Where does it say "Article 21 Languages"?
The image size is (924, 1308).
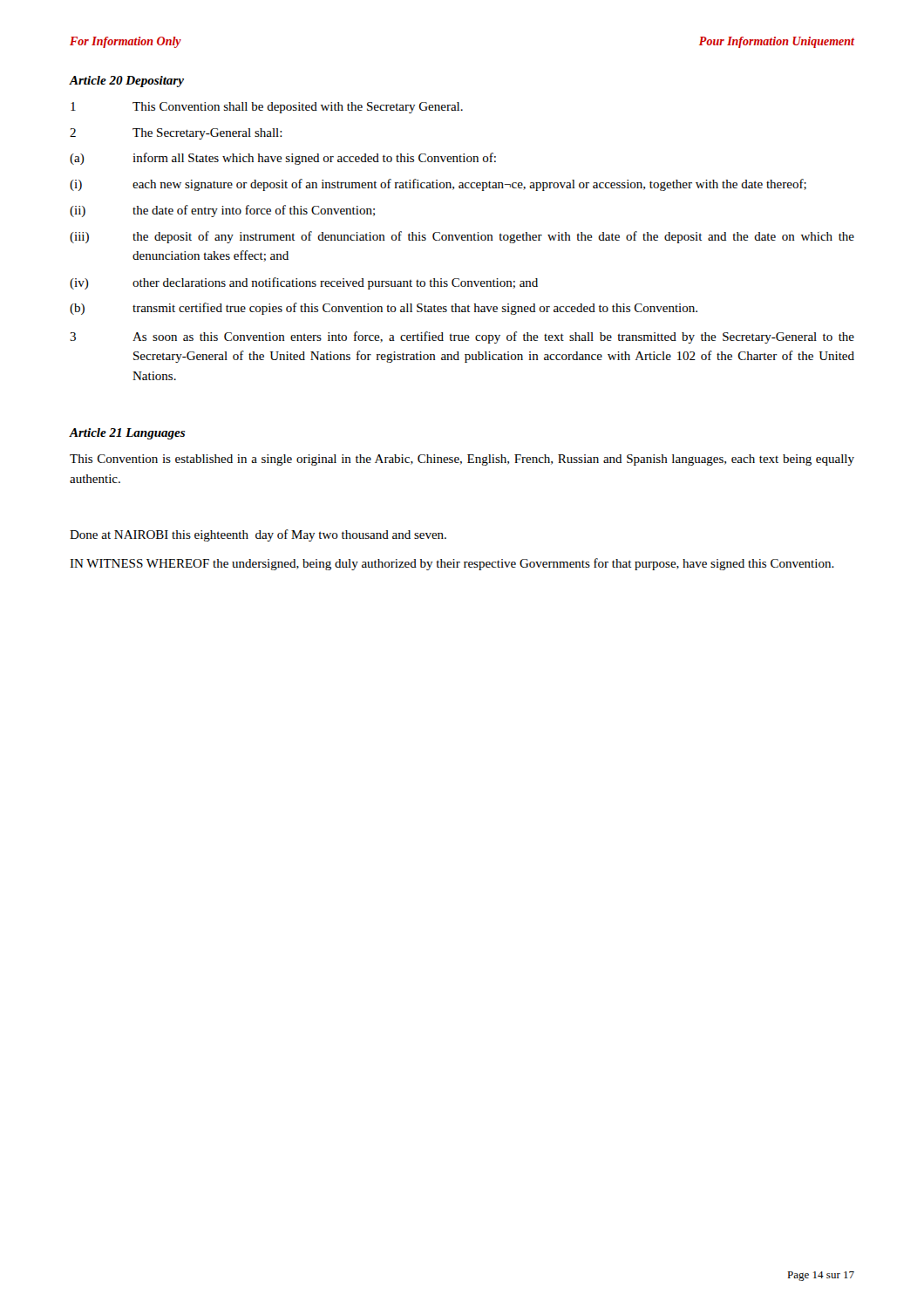[128, 432]
